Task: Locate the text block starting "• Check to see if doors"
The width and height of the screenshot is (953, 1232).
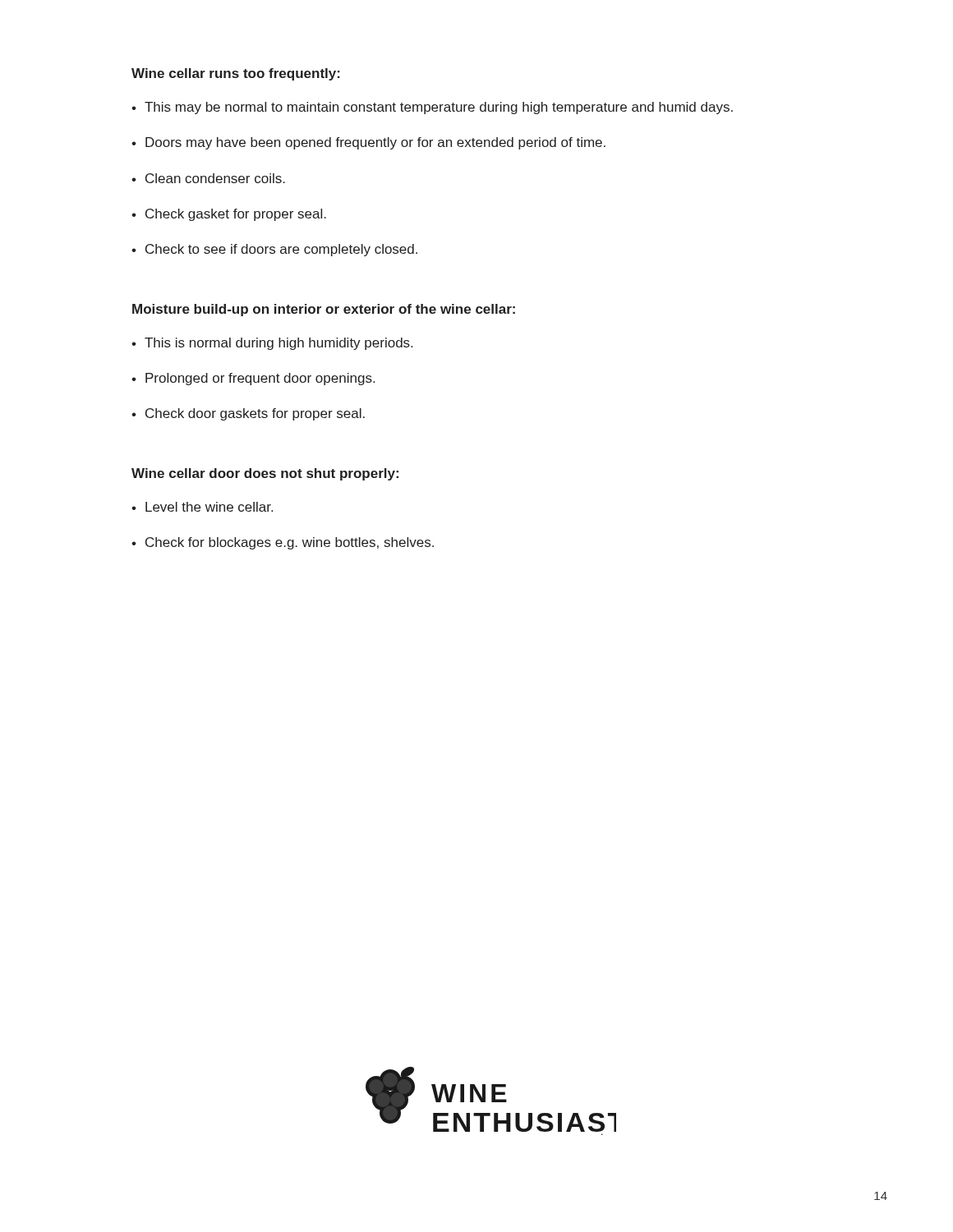Action: click(275, 251)
